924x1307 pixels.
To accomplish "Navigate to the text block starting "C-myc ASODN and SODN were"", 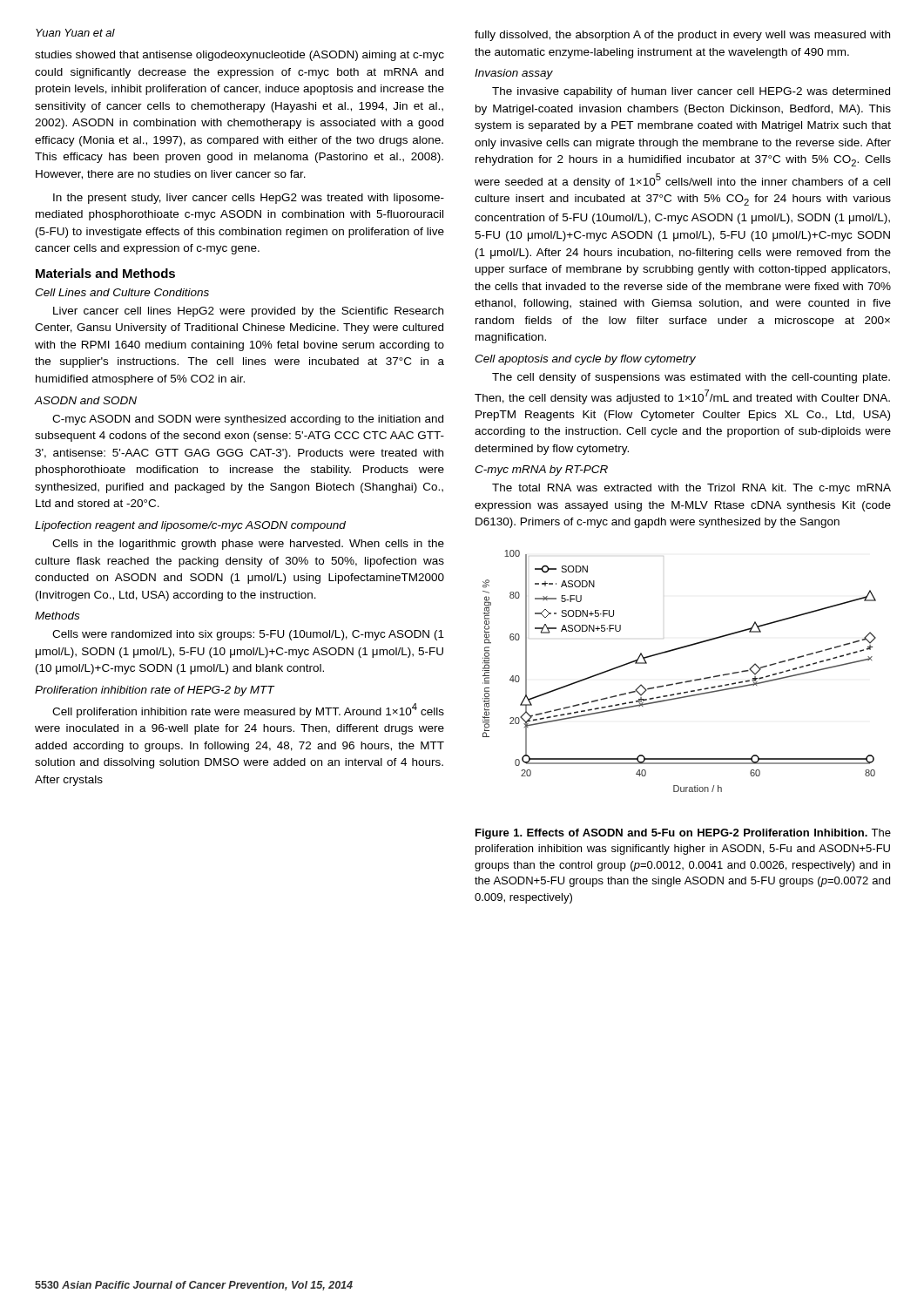I will point(240,461).
